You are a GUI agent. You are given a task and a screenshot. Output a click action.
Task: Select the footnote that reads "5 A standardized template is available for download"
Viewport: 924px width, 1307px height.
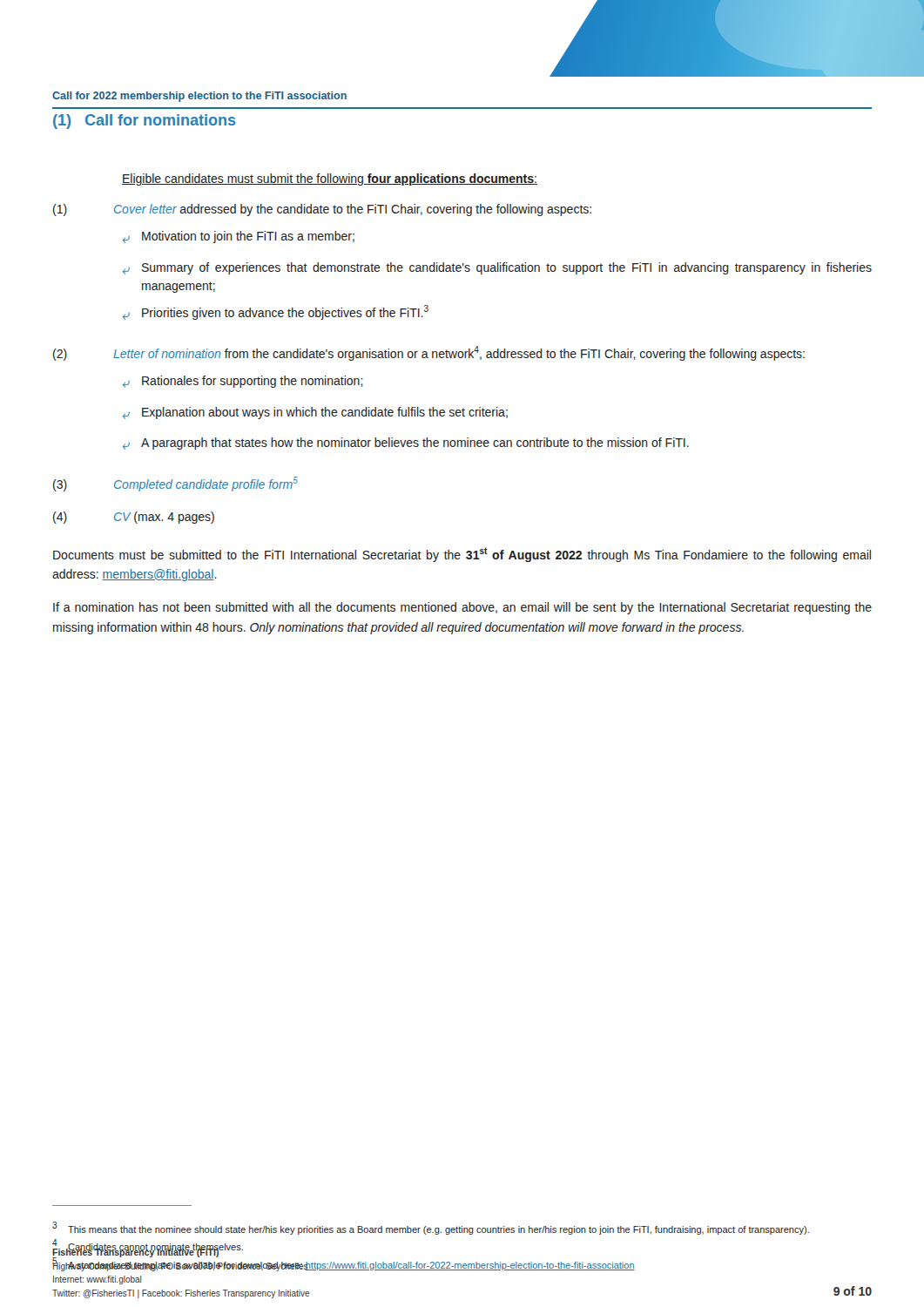click(343, 1265)
